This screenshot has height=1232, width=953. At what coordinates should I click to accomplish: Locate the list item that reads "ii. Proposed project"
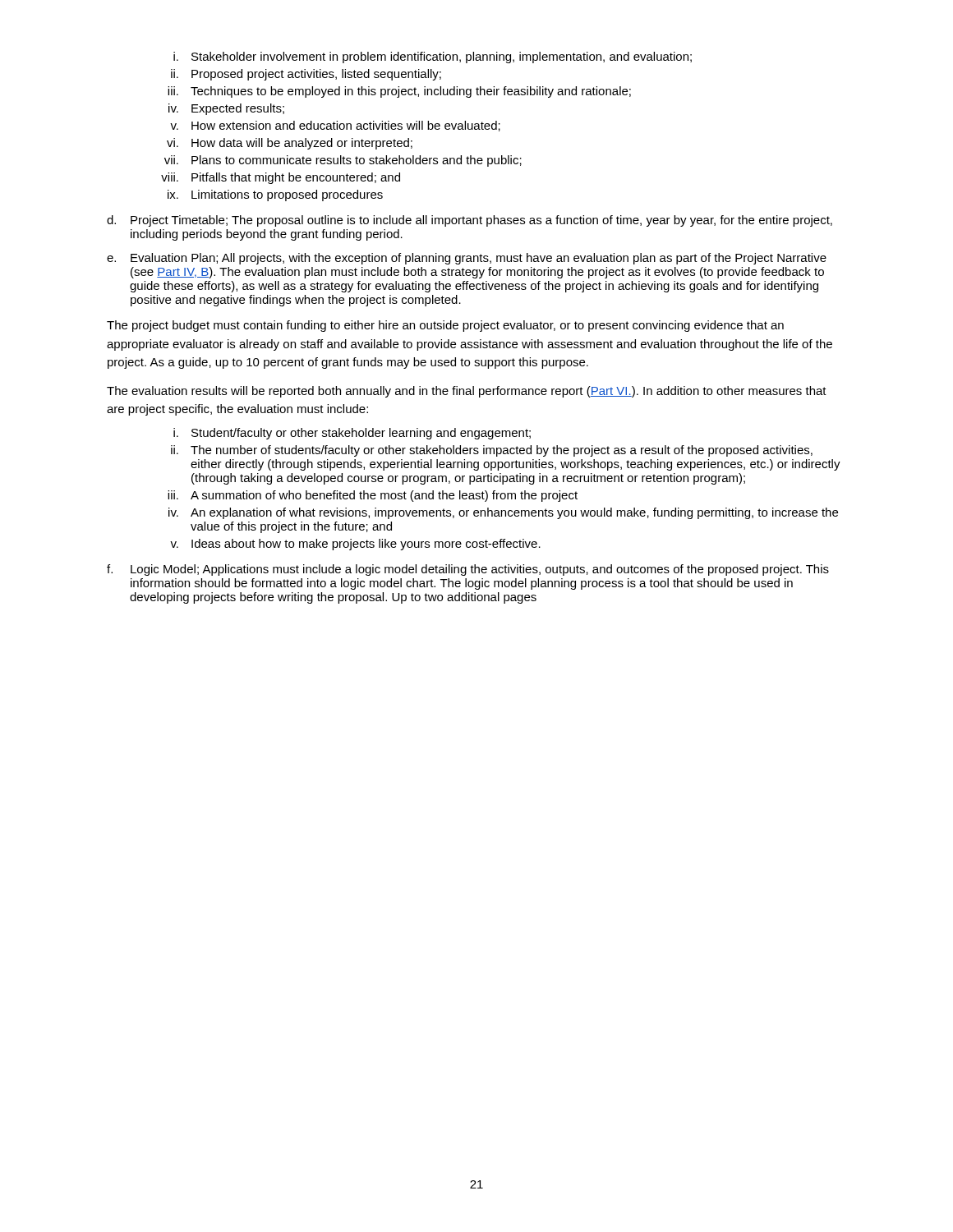coord(306,75)
